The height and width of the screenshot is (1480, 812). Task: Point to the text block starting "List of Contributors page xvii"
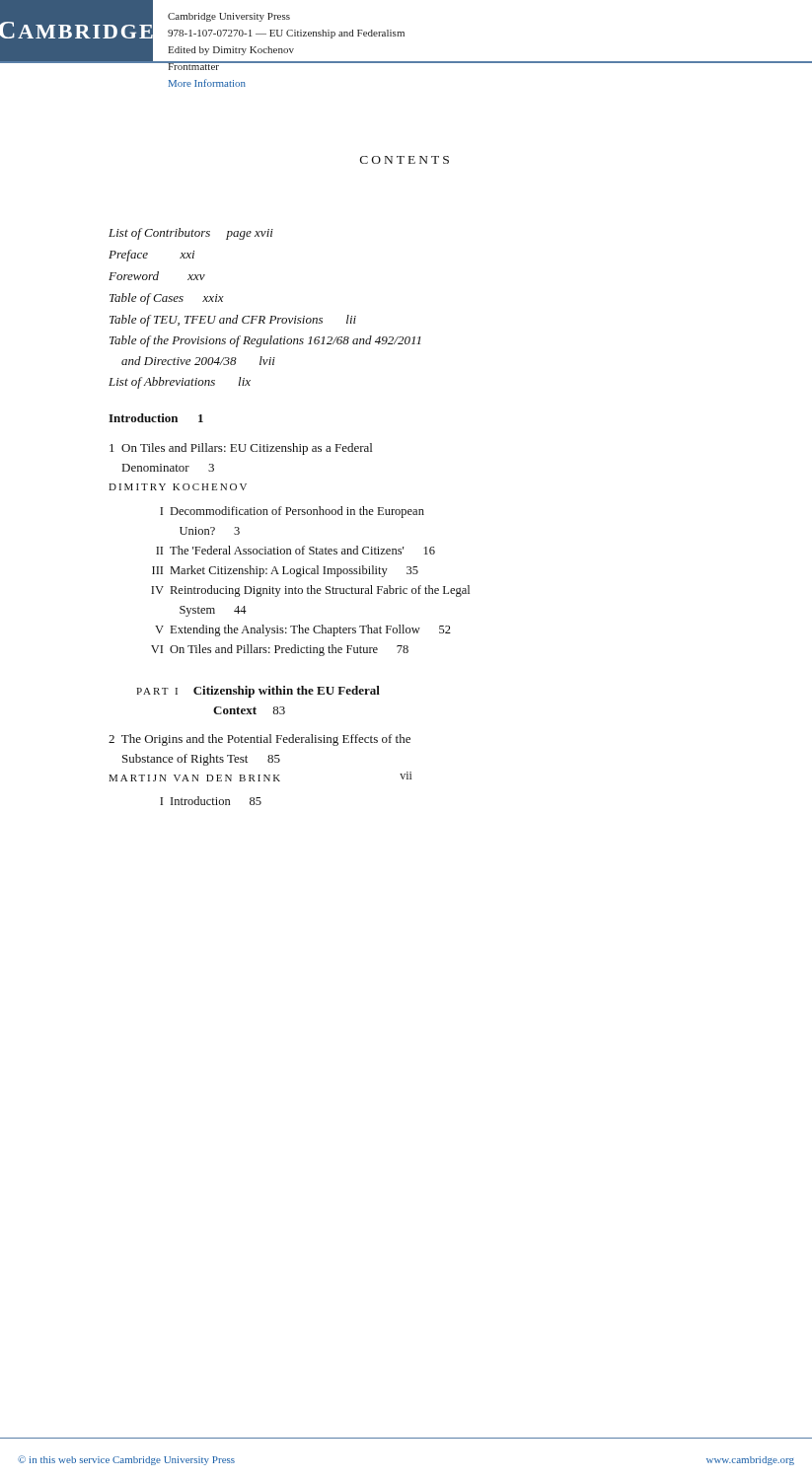tap(191, 232)
